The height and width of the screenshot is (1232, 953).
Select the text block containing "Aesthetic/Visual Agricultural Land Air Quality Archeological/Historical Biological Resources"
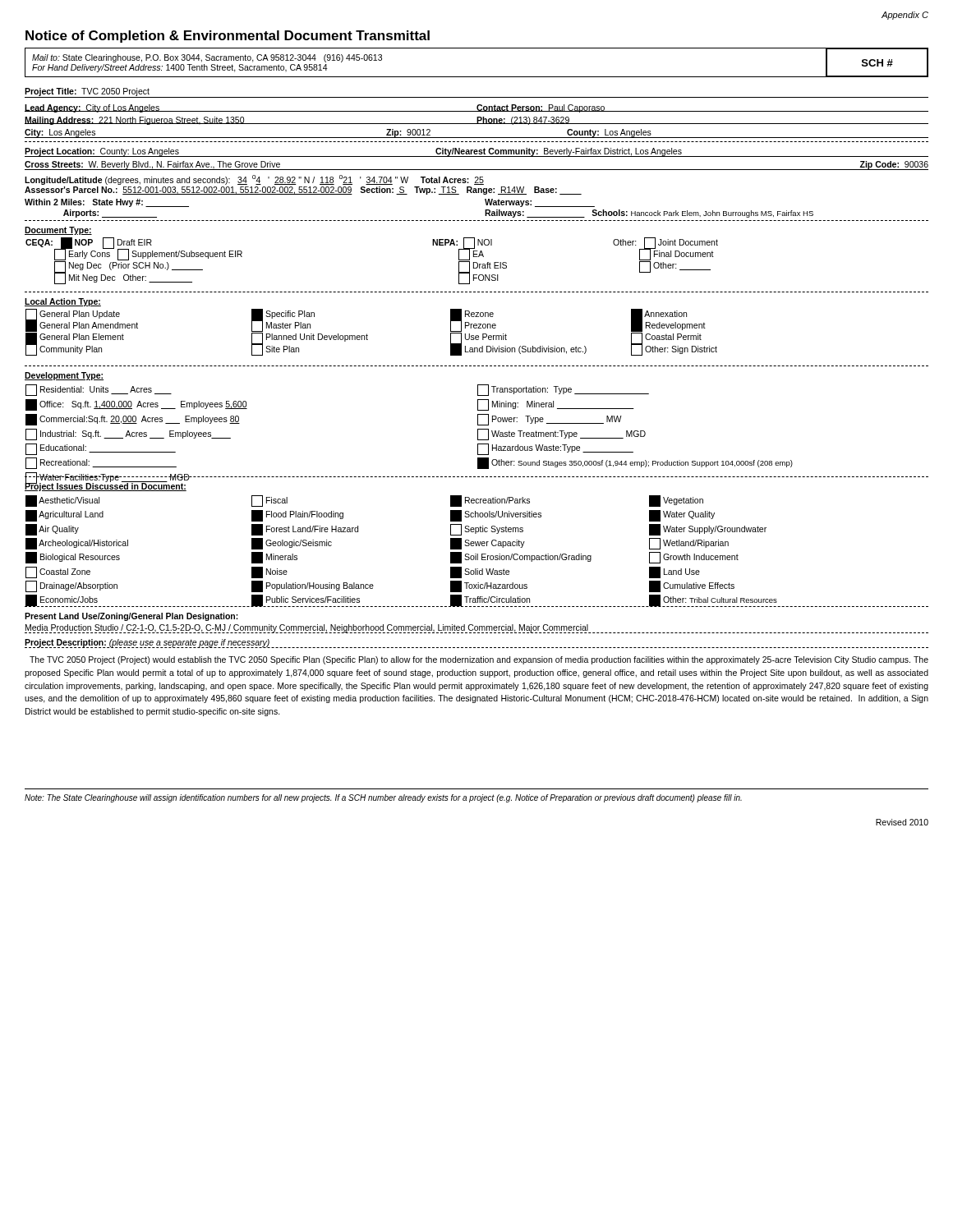tap(476, 551)
